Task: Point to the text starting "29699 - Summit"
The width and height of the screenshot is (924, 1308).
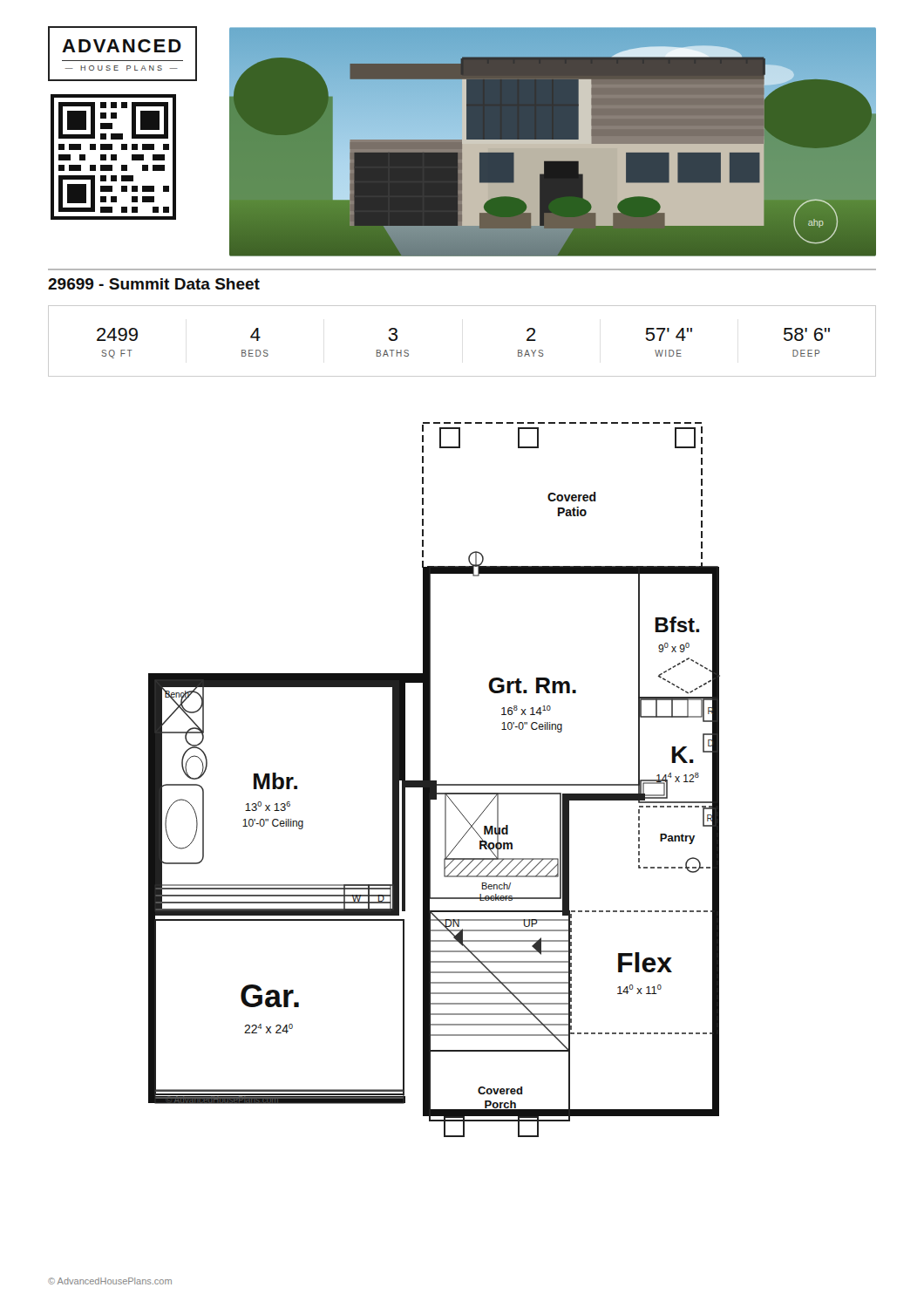Action: pyautogui.click(x=154, y=284)
